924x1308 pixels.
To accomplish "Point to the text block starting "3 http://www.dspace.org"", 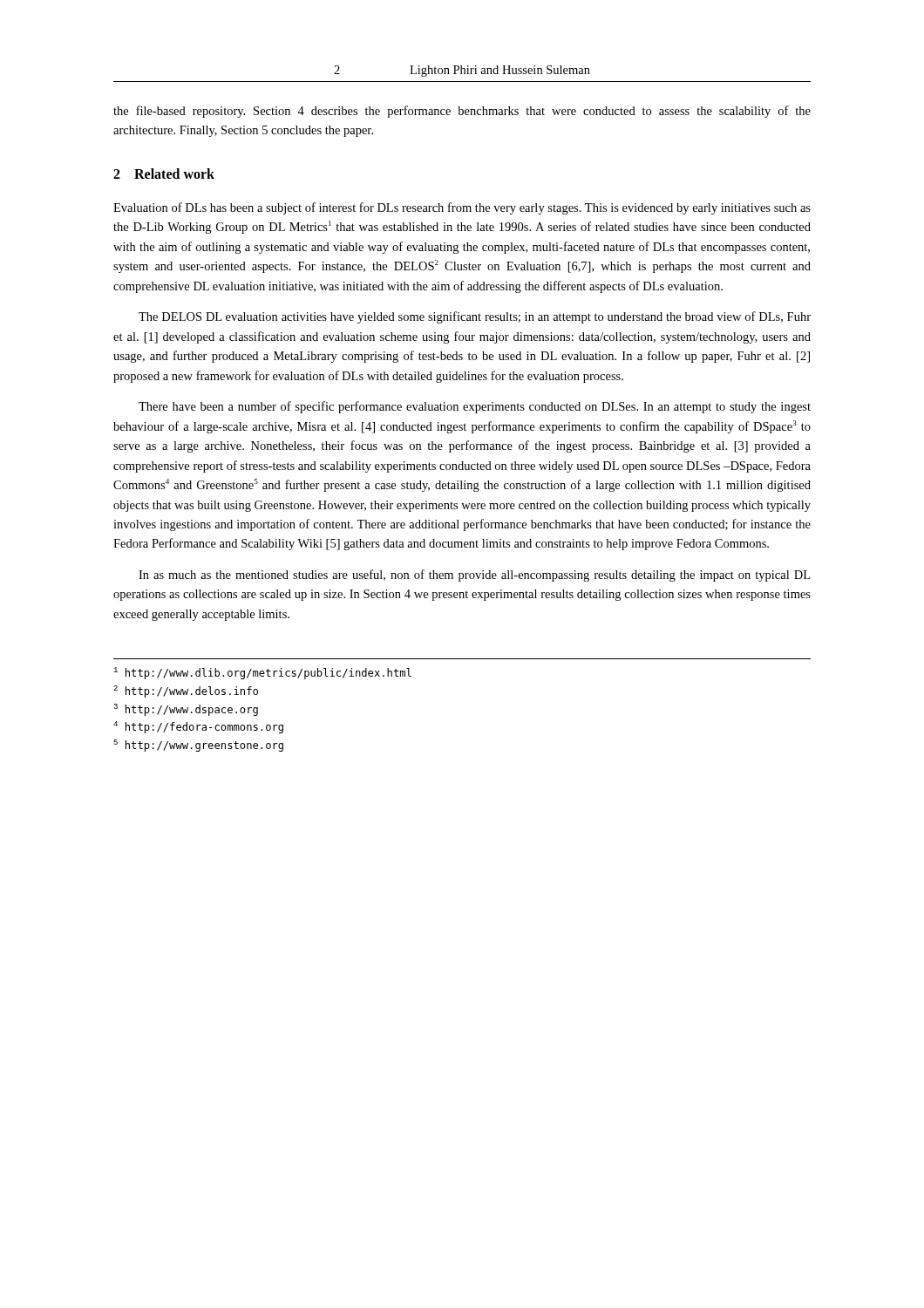I will 186,710.
